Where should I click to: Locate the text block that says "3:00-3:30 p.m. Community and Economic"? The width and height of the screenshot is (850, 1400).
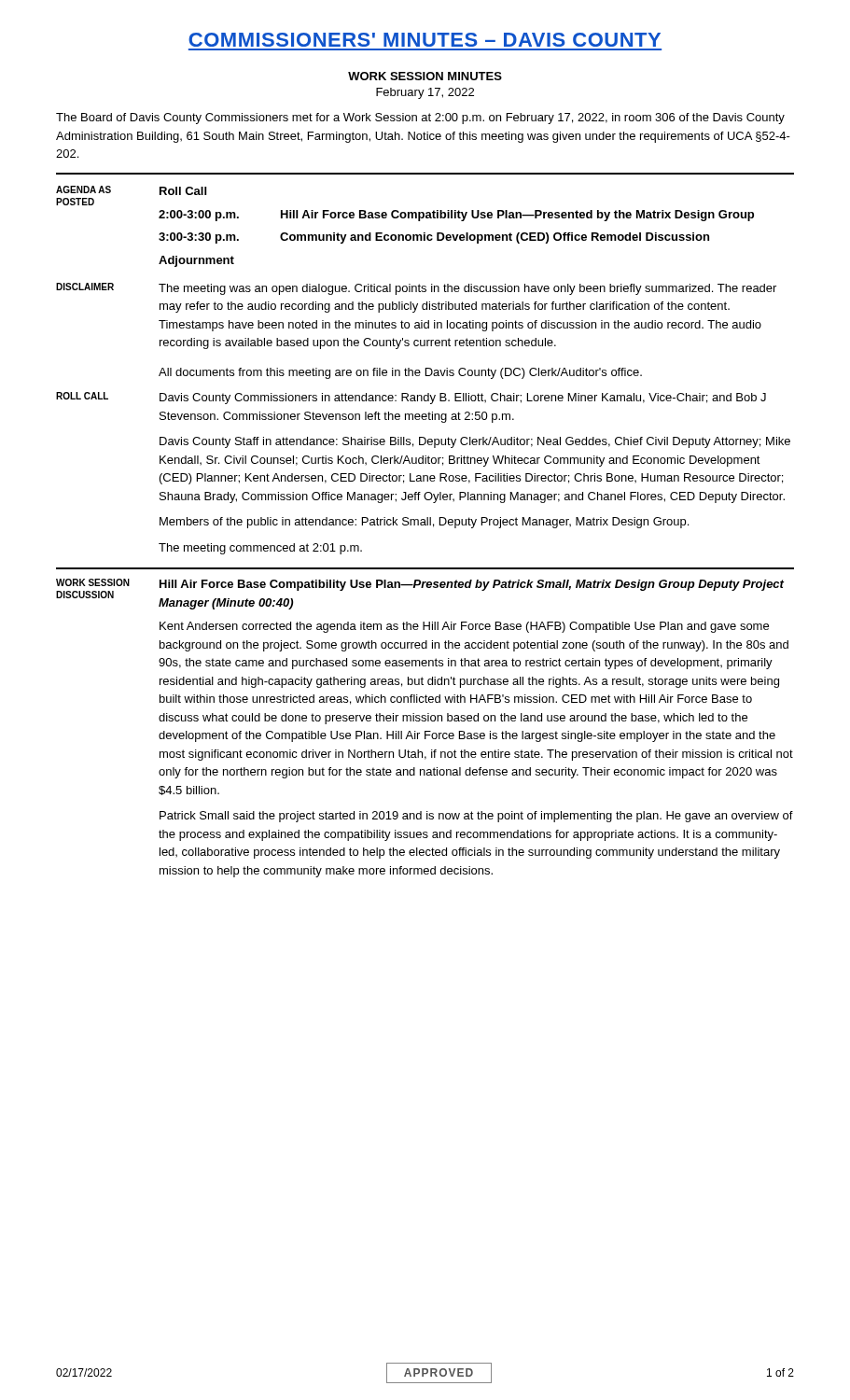coord(476,236)
